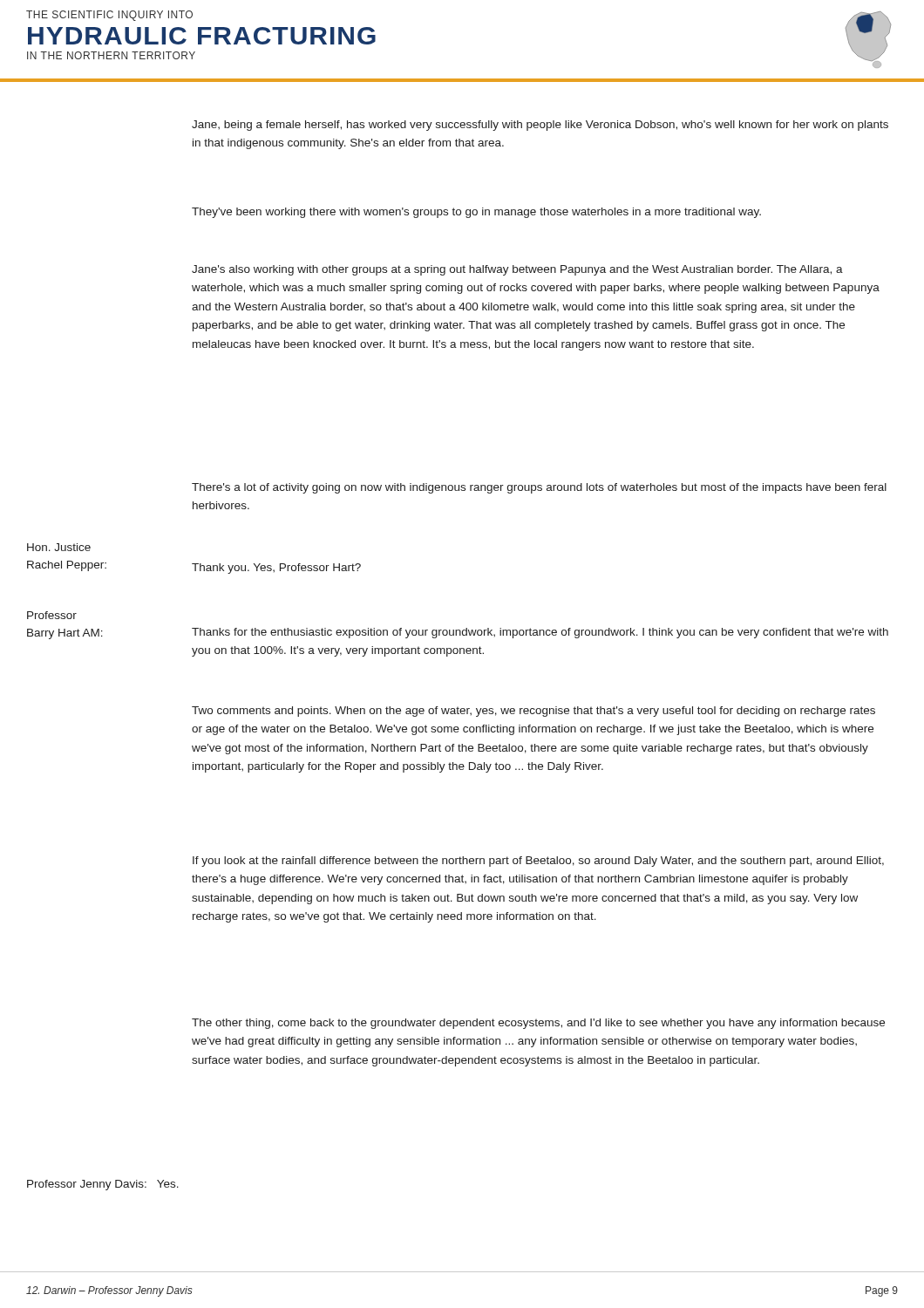The height and width of the screenshot is (1308, 924).
Task: Locate the text that says "Hon. JusticeRachel Pepper:"
Action: (105, 556)
